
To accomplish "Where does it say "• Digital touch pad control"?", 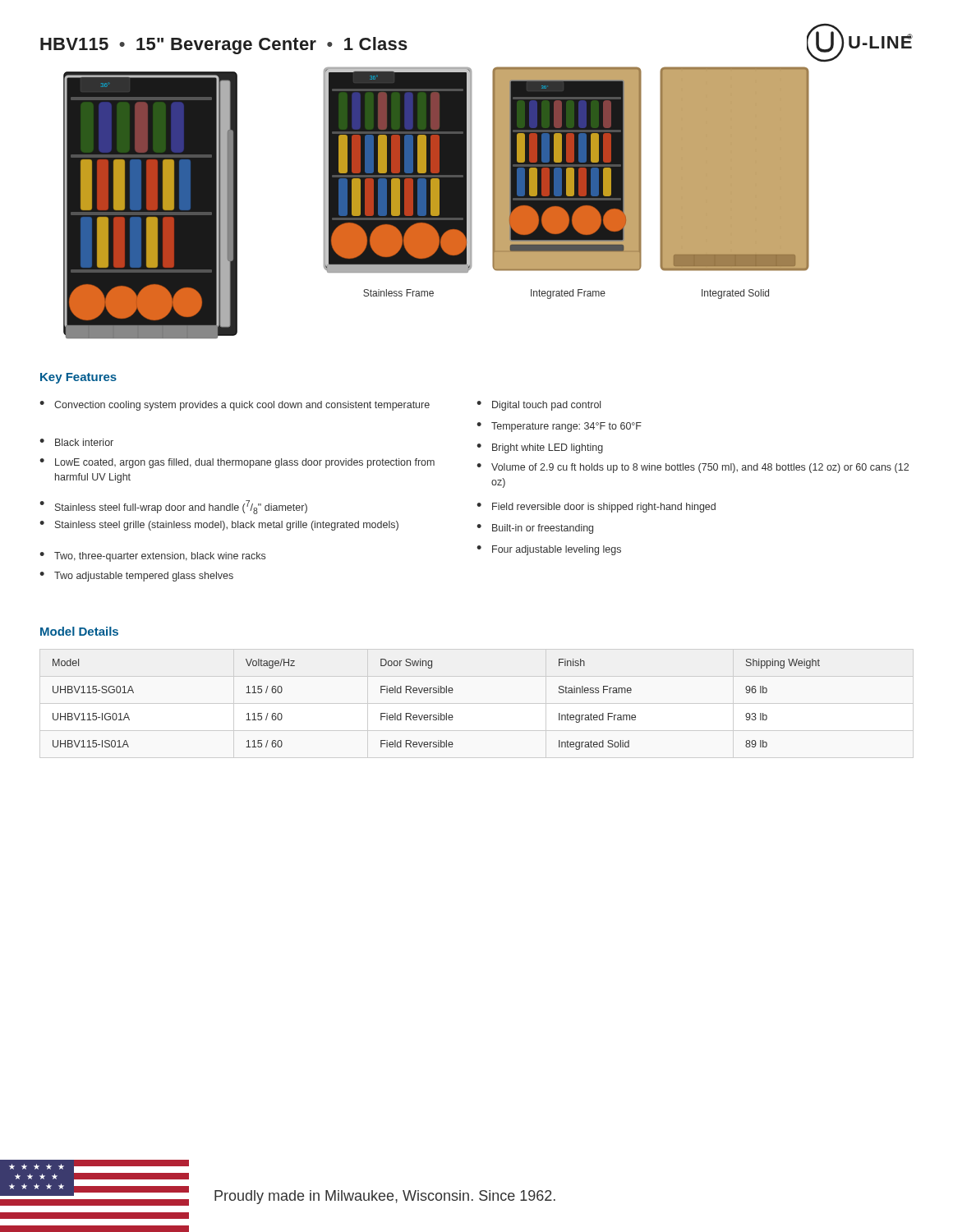I will point(539,405).
